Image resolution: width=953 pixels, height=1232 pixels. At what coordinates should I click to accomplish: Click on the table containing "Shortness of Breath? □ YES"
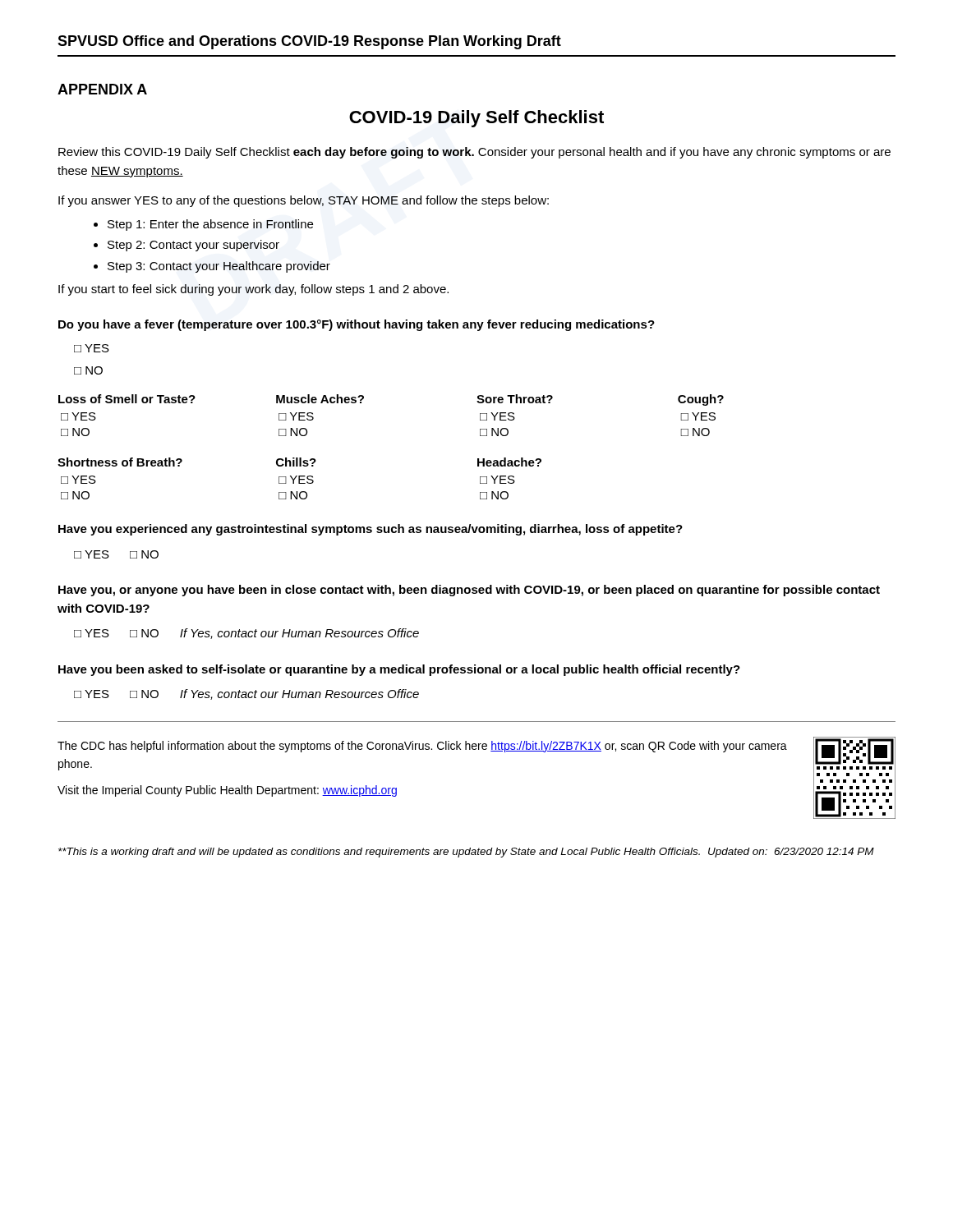(x=476, y=479)
